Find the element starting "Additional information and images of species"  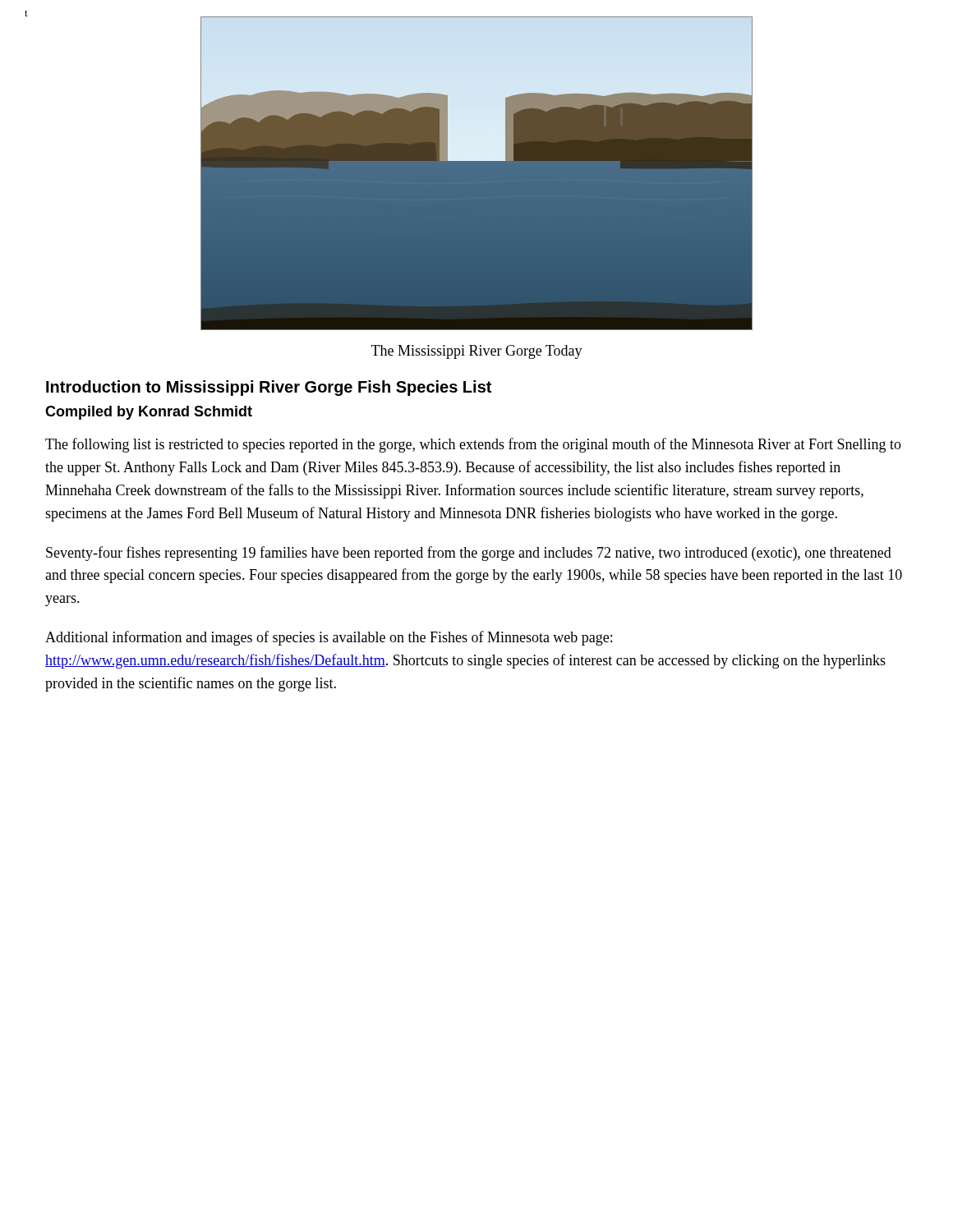point(465,660)
